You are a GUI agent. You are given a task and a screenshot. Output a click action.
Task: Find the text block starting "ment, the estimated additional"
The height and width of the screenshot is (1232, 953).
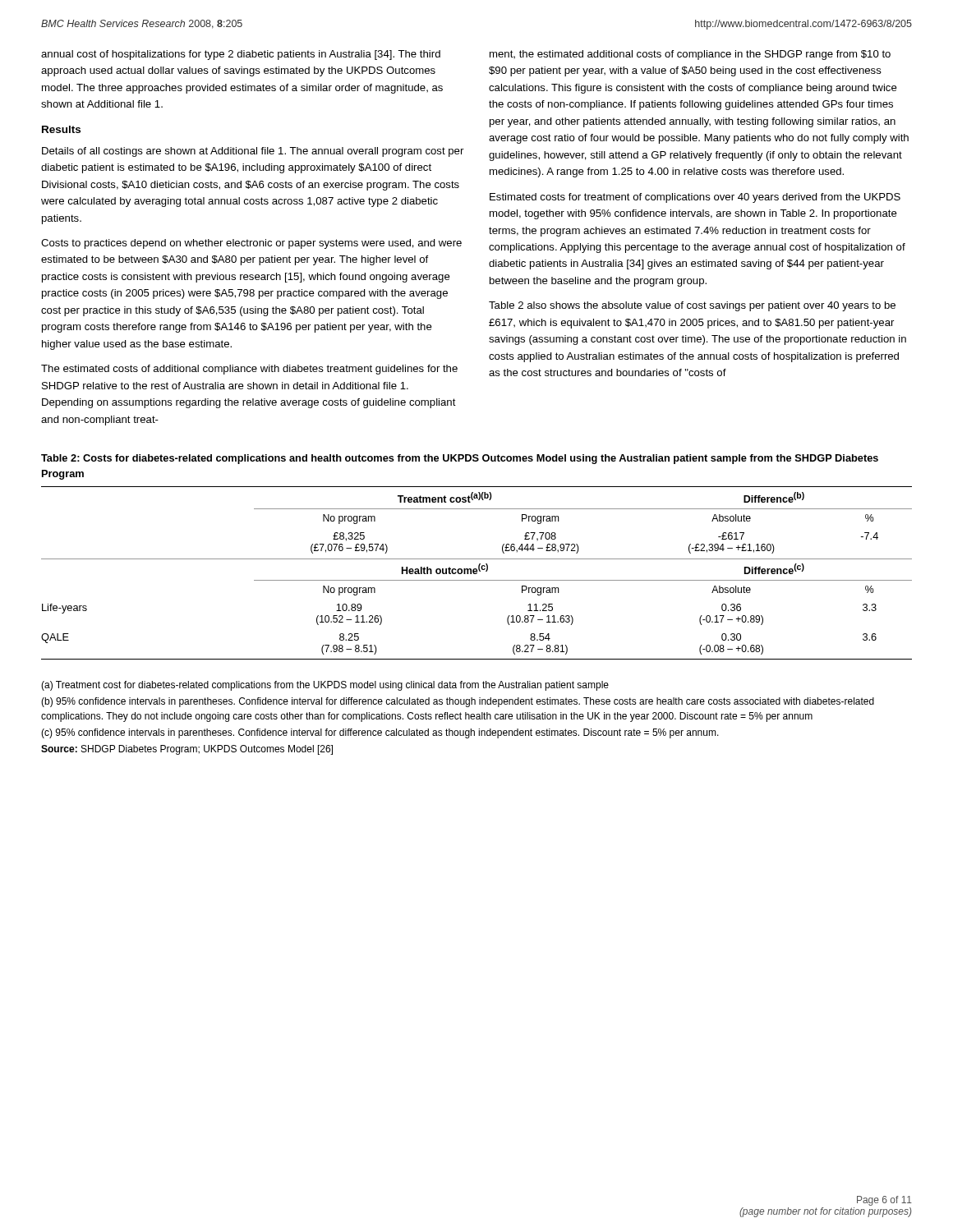700,113
